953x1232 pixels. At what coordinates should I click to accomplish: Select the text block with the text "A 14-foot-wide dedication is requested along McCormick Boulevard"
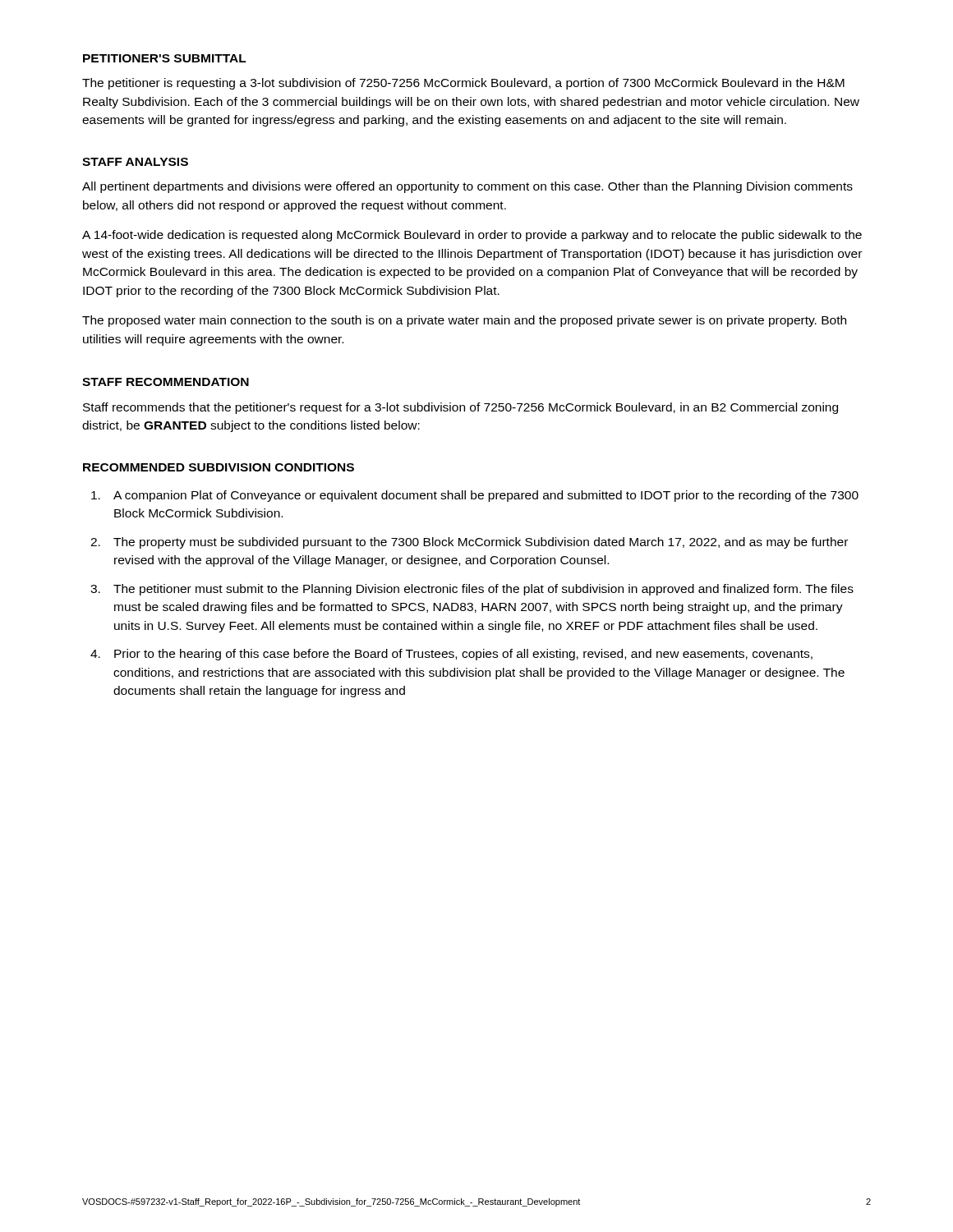pyautogui.click(x=472, y=262)
